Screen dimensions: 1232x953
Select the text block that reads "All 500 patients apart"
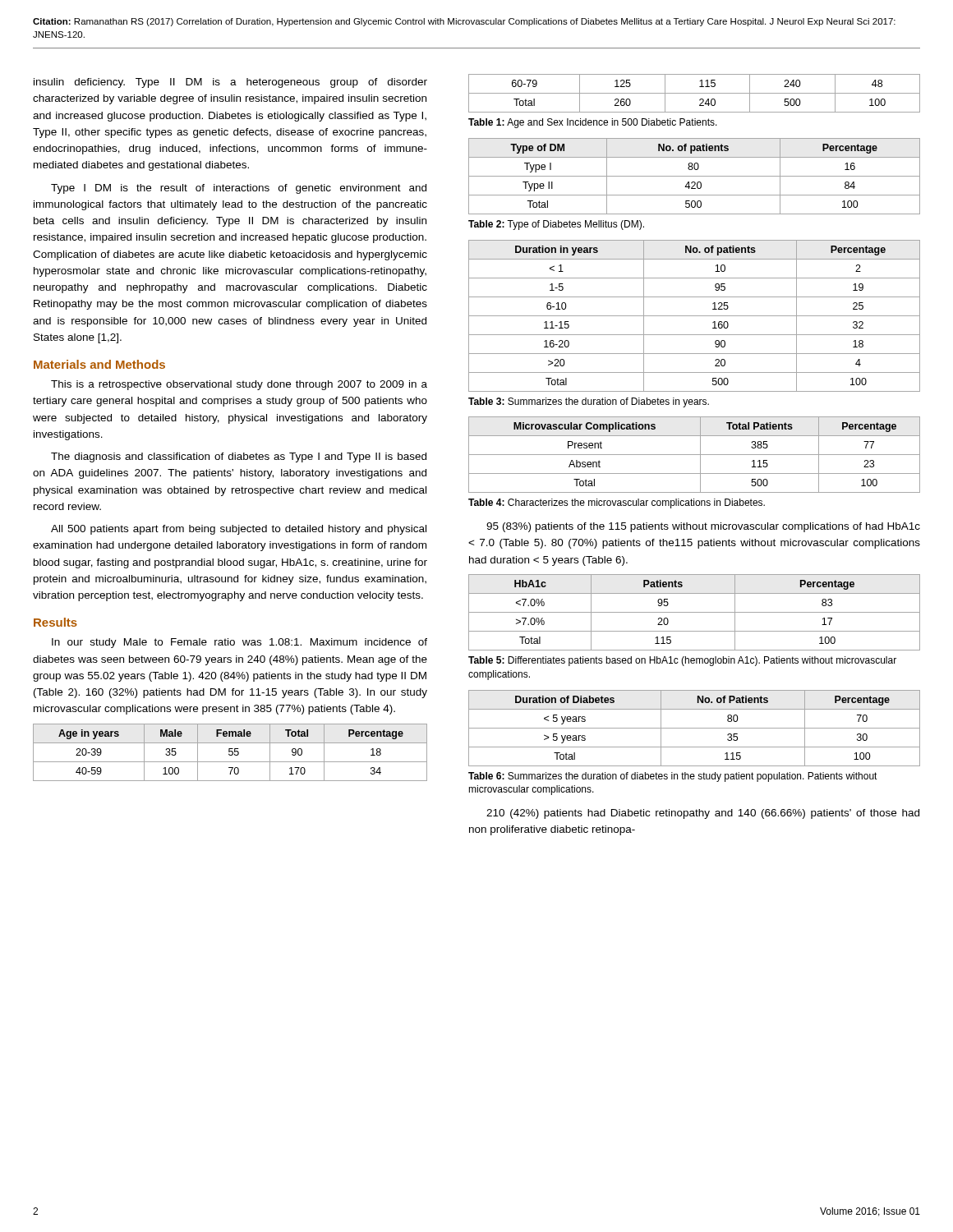click(230, 562)
